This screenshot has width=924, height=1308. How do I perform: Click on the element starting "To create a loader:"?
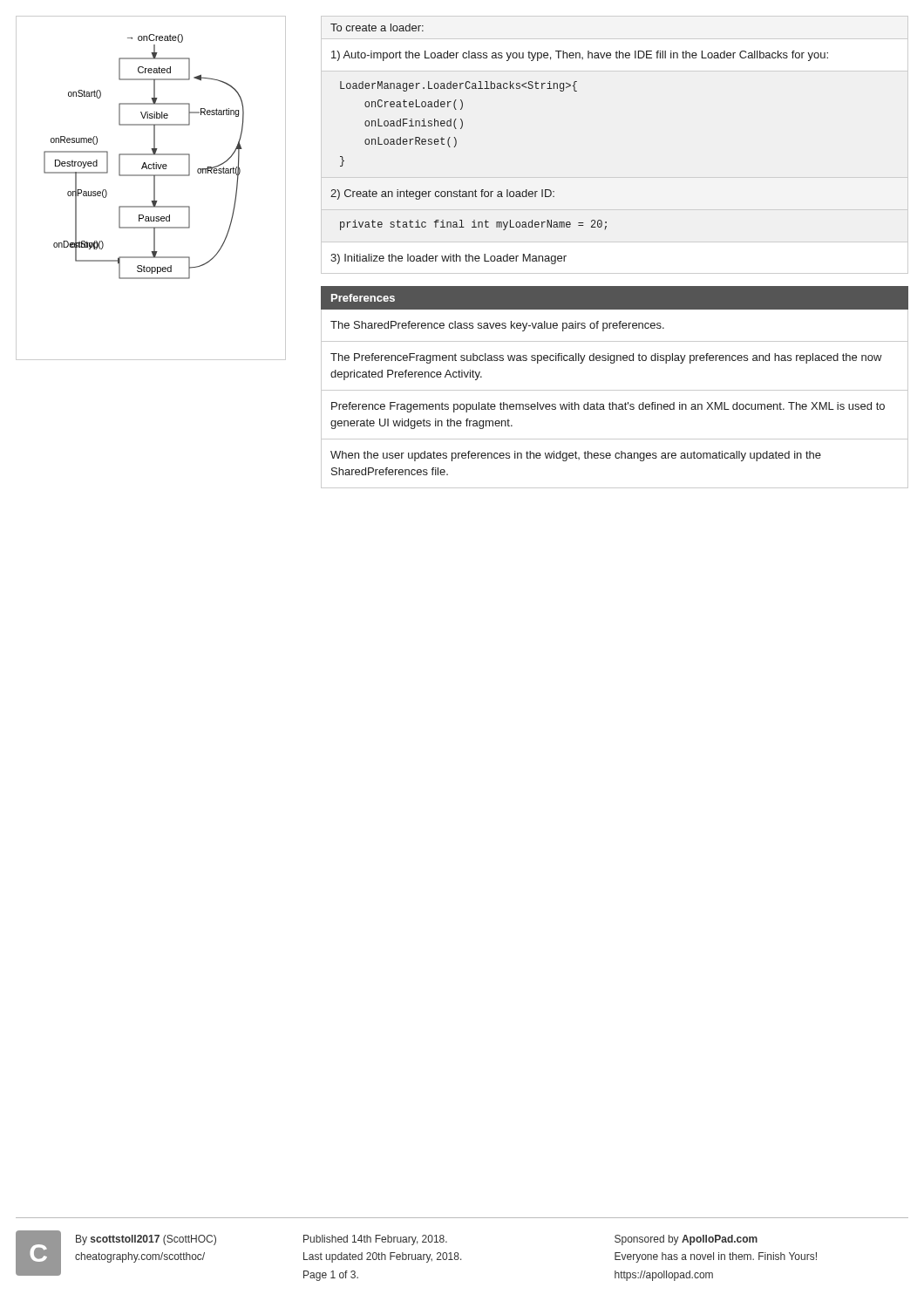[x=377, y=27]
